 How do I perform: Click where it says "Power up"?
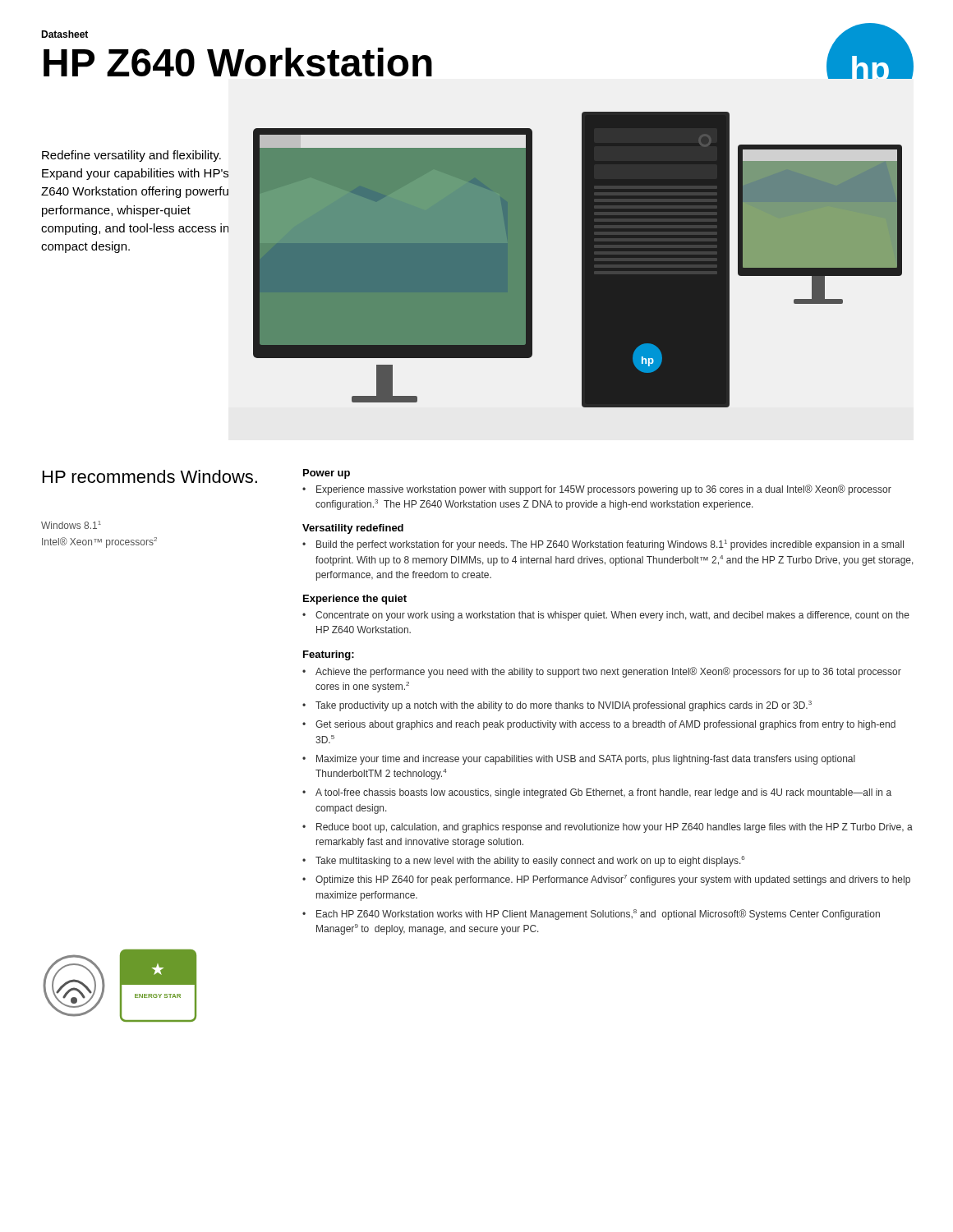tap(327, 474)
